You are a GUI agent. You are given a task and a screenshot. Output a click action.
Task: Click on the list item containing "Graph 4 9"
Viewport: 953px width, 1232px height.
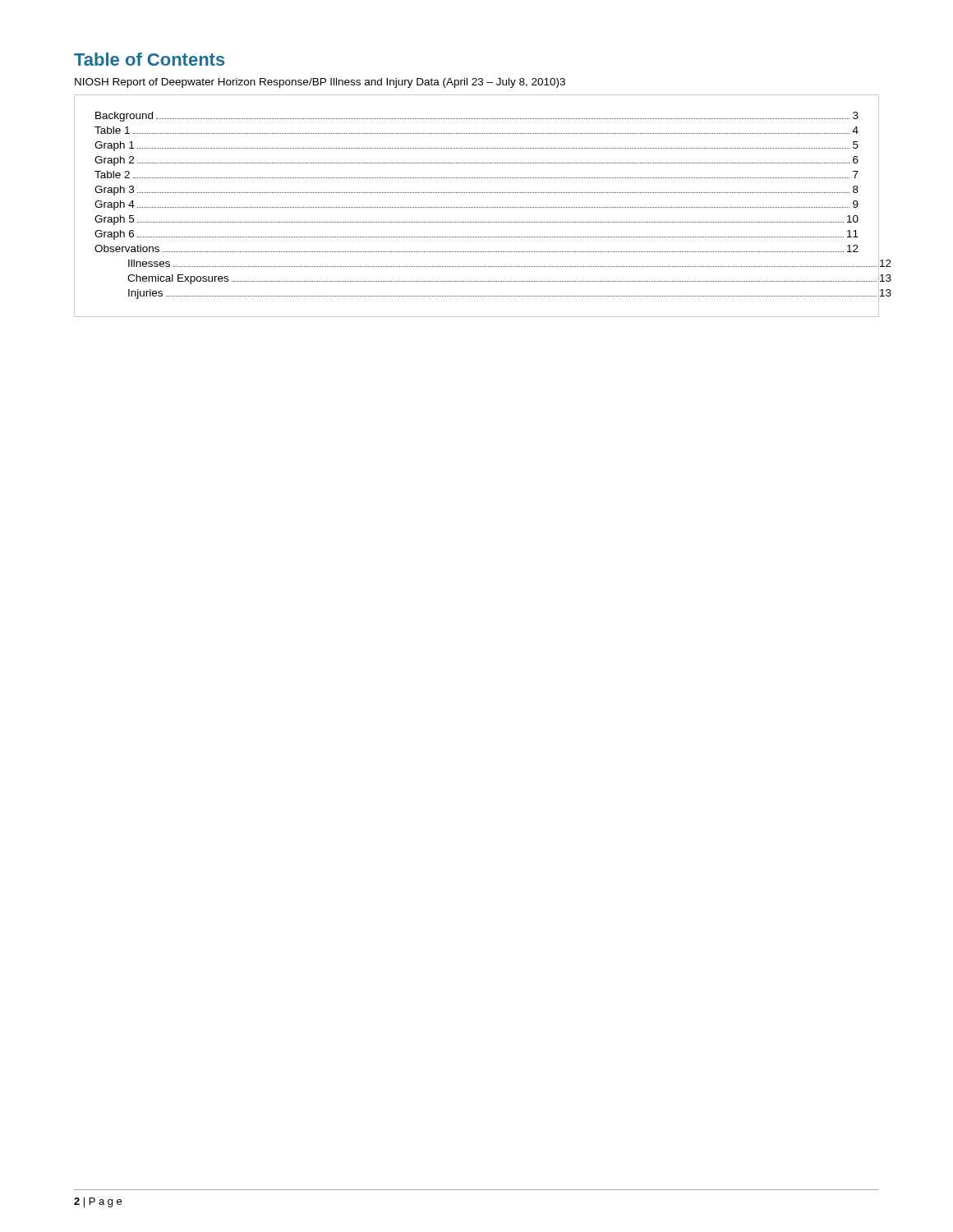476,204
